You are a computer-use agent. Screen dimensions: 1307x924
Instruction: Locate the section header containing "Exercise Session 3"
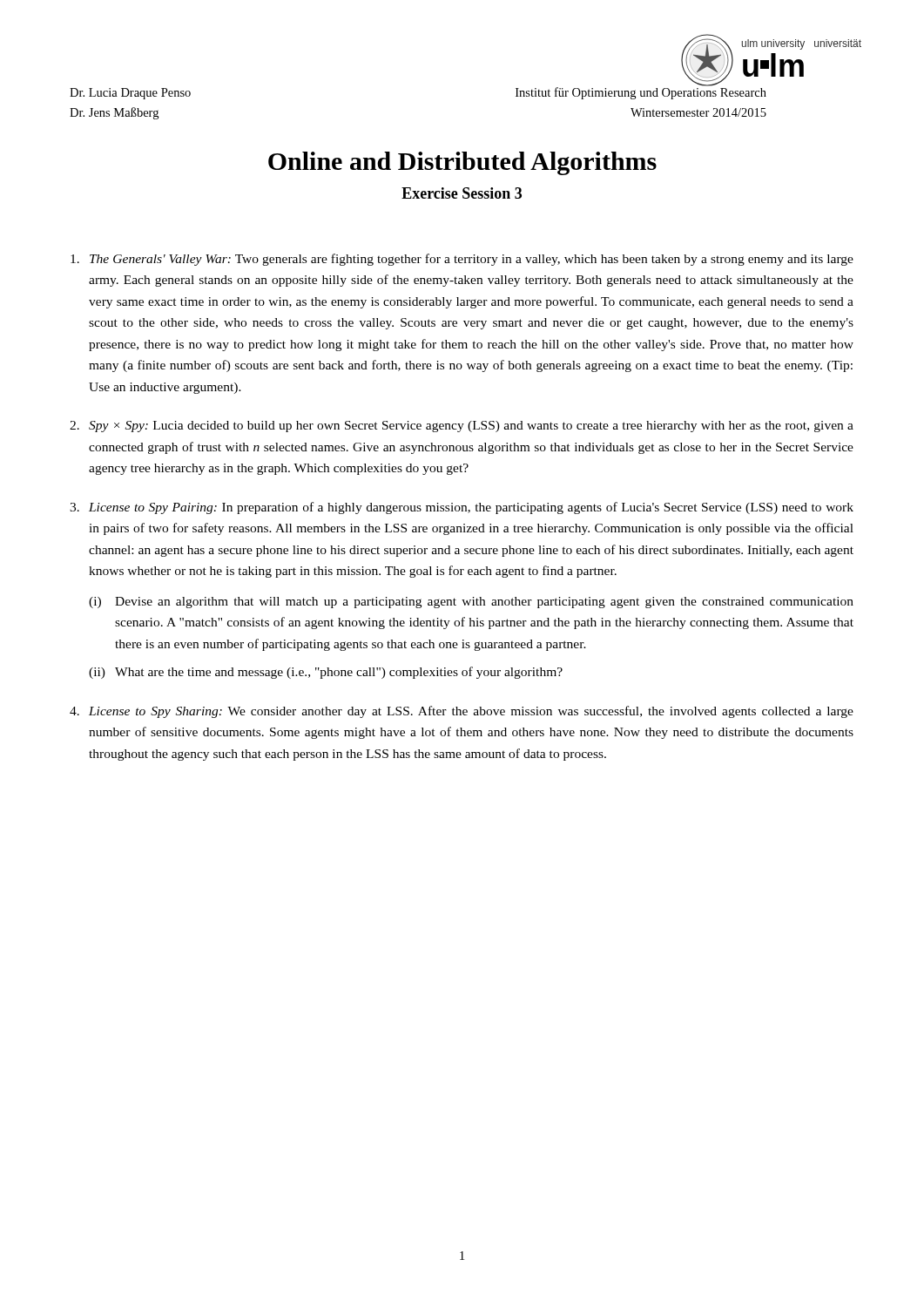[x=462, y=193]
